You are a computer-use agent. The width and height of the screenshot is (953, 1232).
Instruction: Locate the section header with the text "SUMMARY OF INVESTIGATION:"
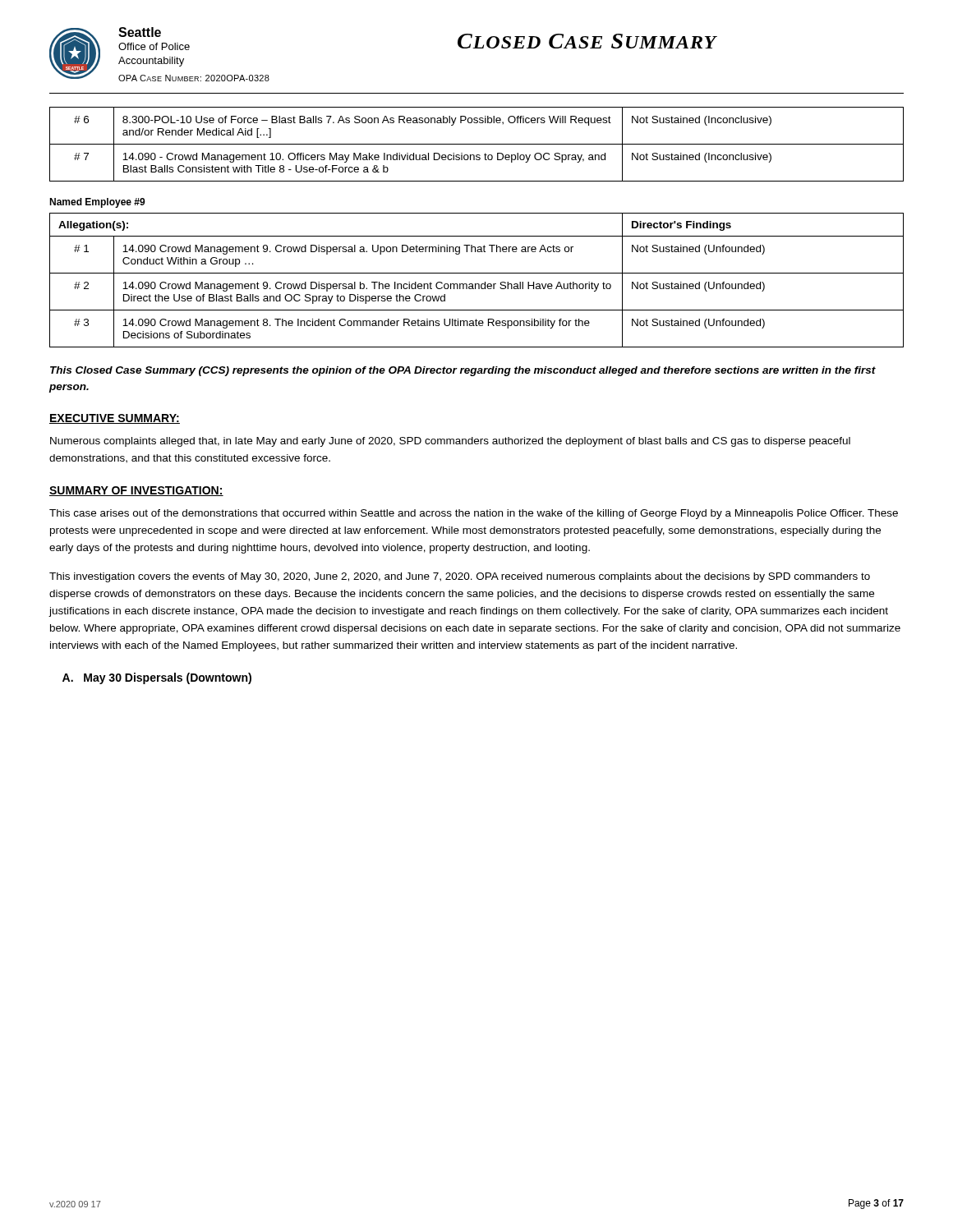[136, 491]
